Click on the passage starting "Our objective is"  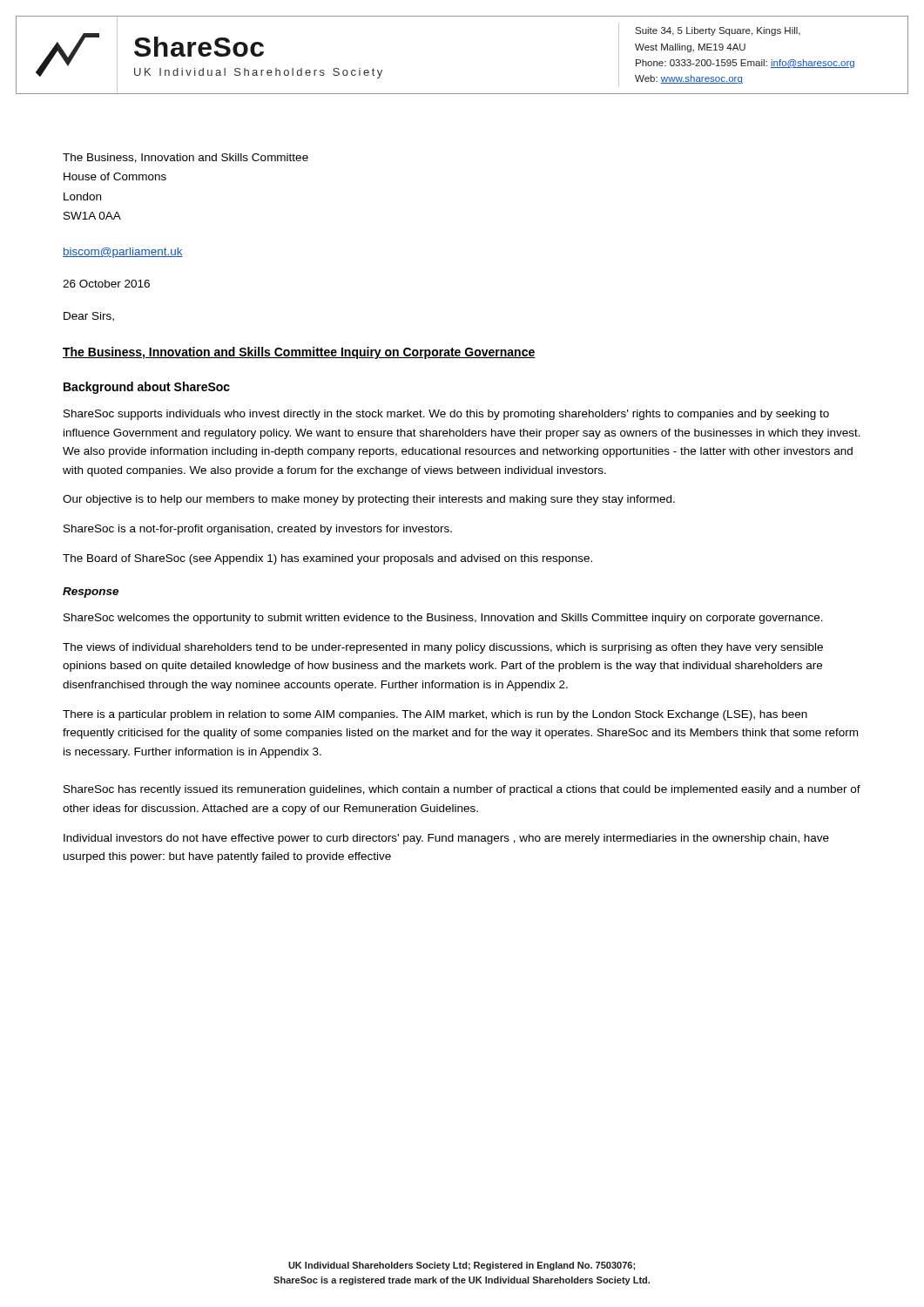pos(369,499)
